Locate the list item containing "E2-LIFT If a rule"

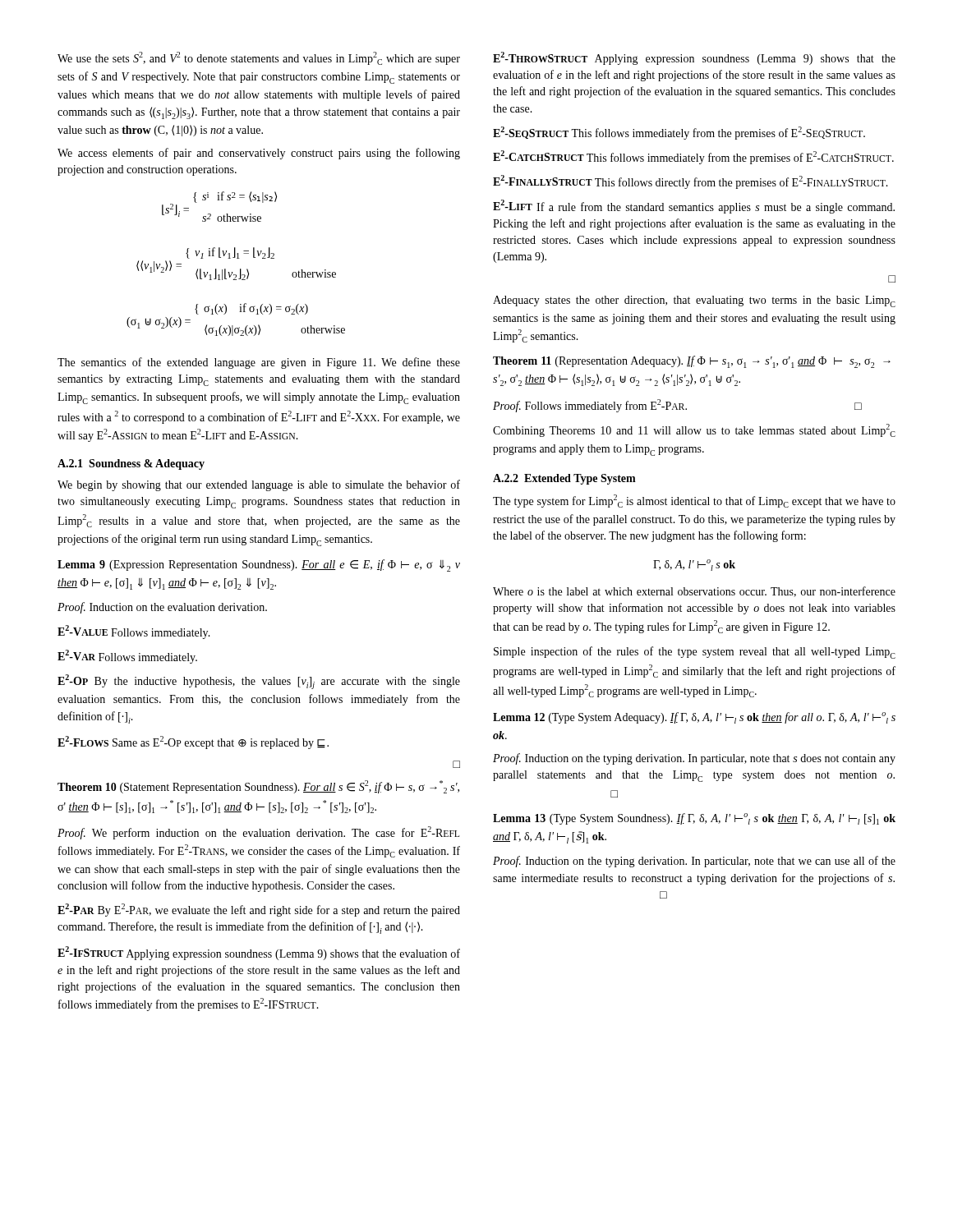(694, 232)
